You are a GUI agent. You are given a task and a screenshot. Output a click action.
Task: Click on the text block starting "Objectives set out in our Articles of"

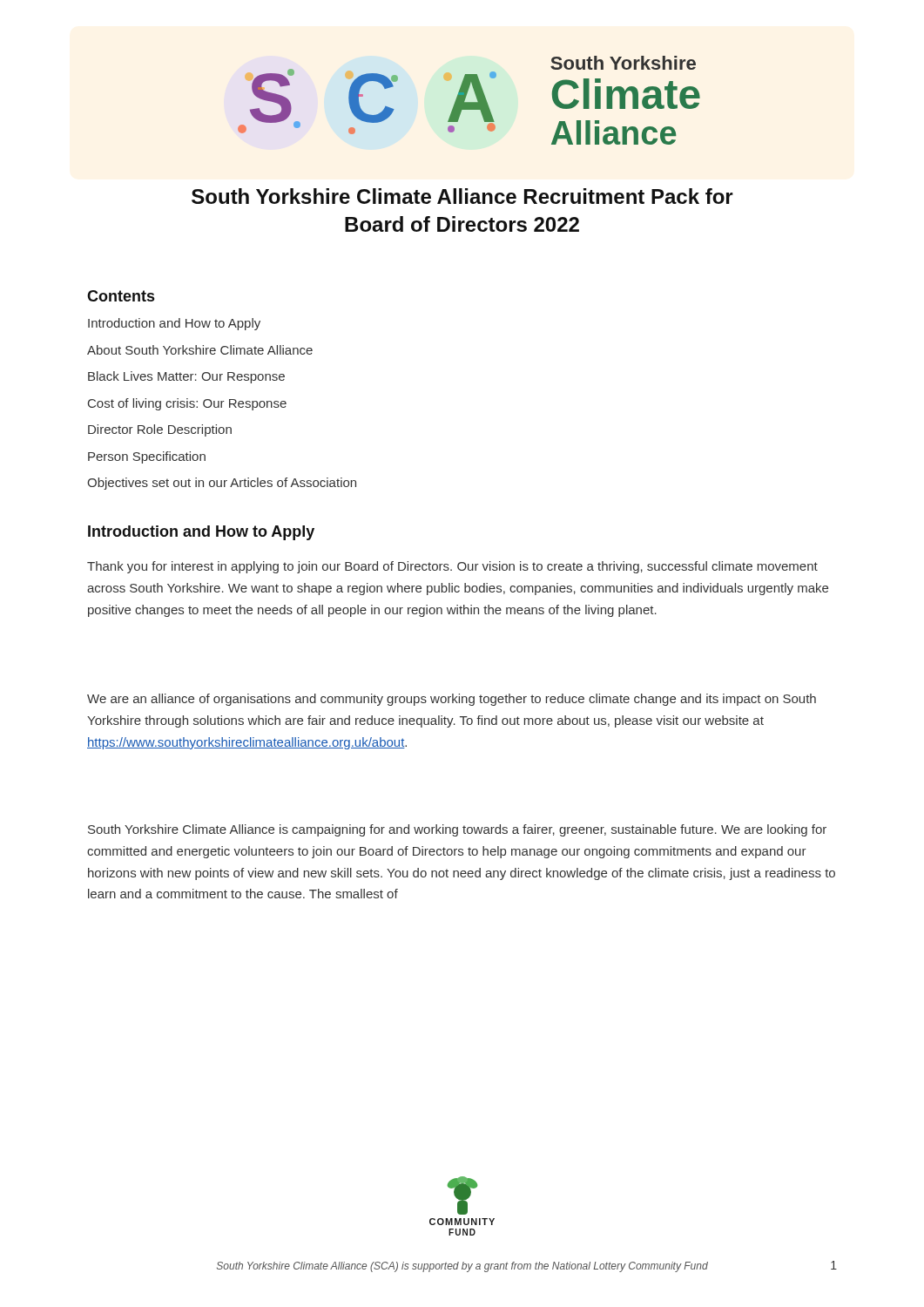point(222,482)
